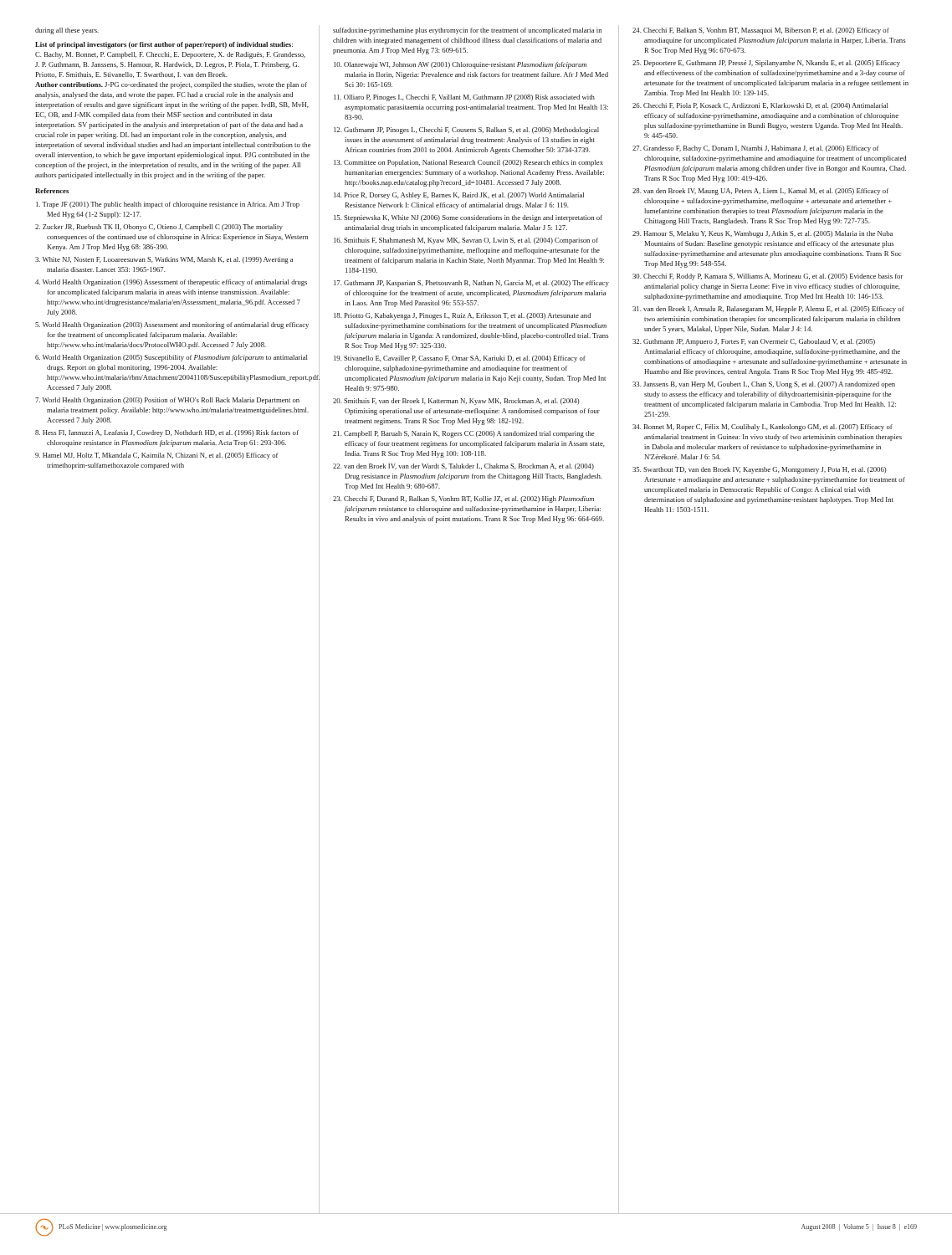
Task: Point to the block beginning "7. World Health Organization (2003) Position"
Action: (172, 410)
